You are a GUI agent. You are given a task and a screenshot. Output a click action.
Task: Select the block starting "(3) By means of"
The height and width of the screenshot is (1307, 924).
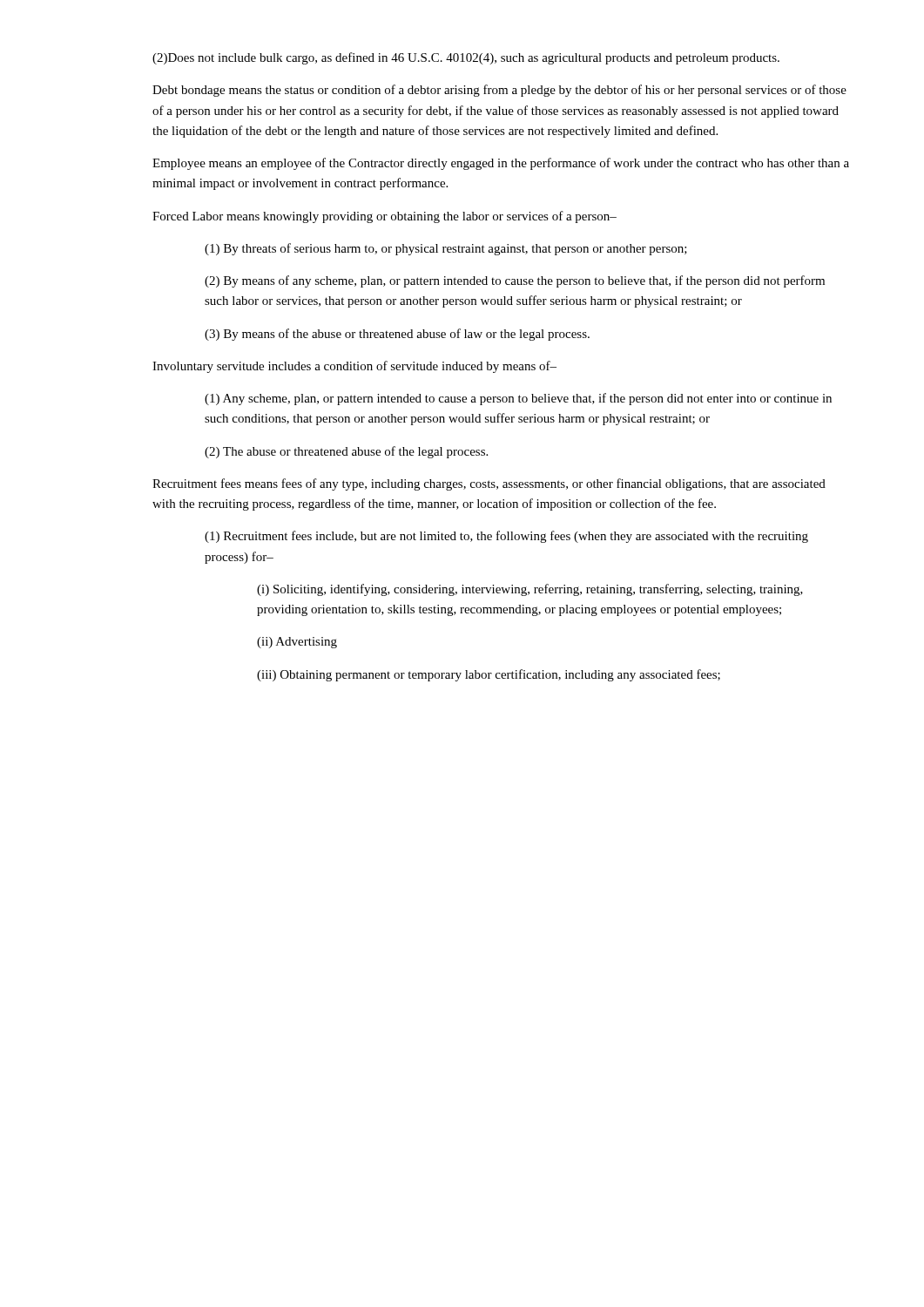coord(397,333)
